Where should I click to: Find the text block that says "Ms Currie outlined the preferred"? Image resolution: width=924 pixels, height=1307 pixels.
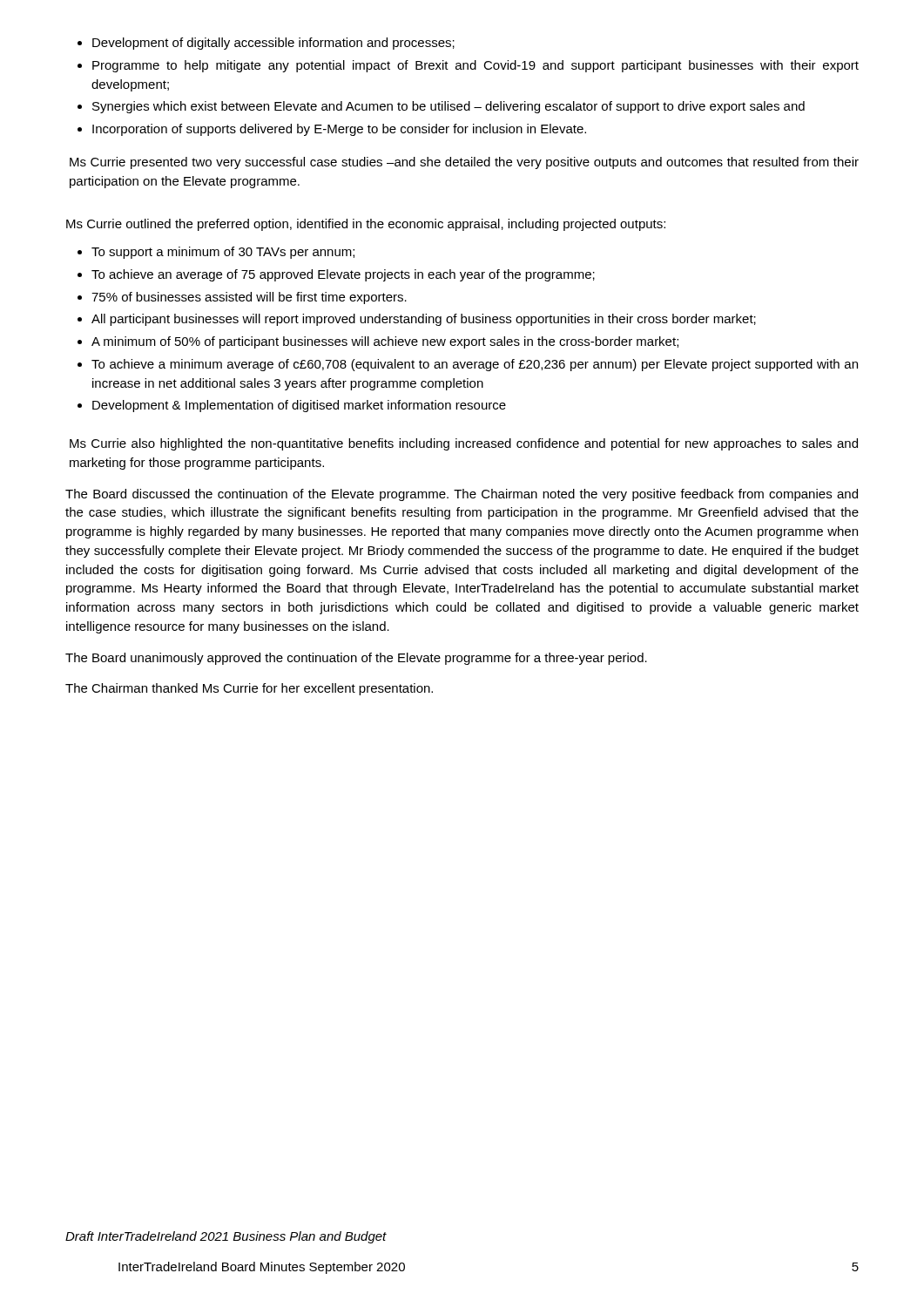(x=462, y=224)
